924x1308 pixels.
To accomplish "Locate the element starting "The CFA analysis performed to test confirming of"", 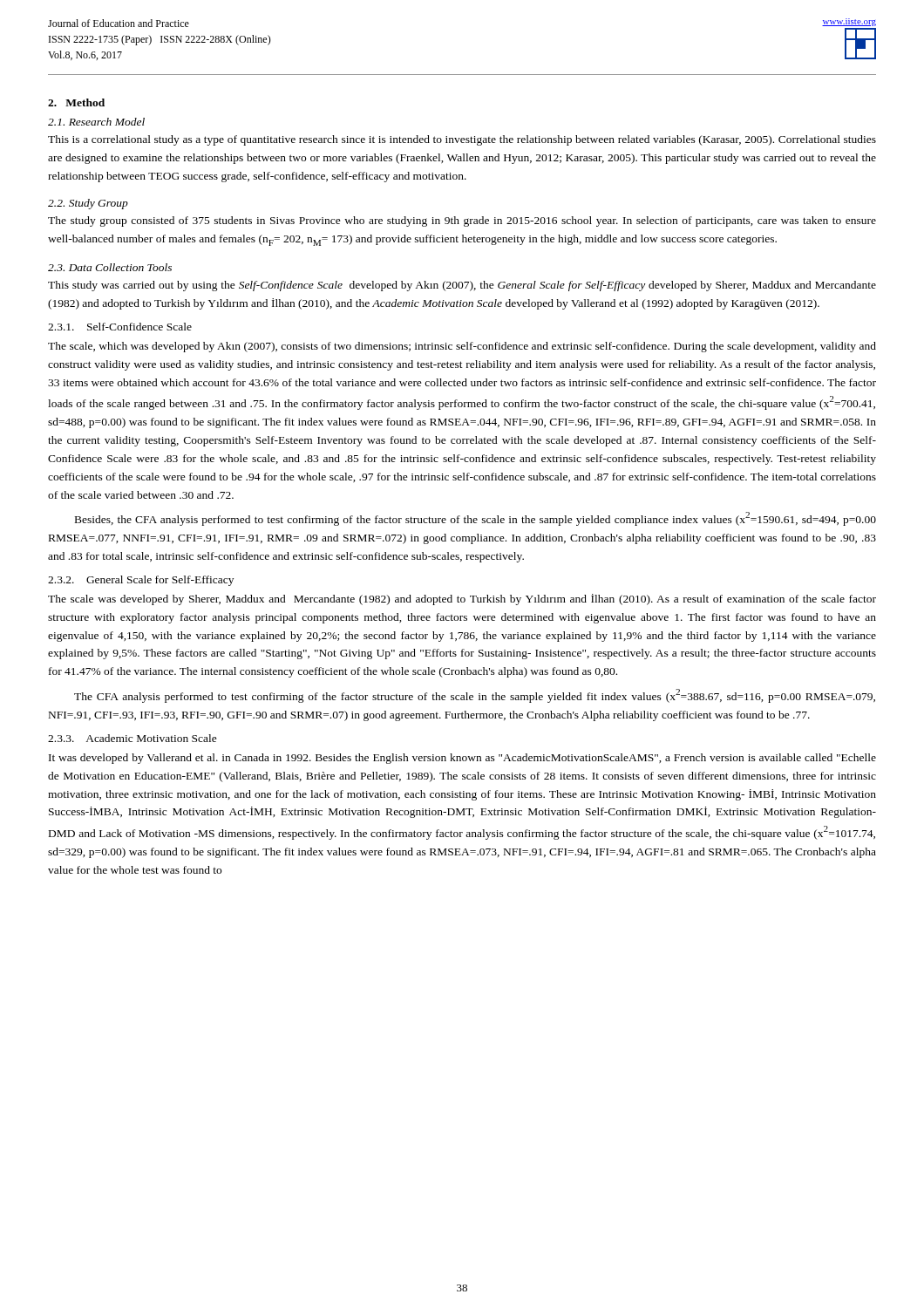I will pyautogui.click(x=462, y=704).
